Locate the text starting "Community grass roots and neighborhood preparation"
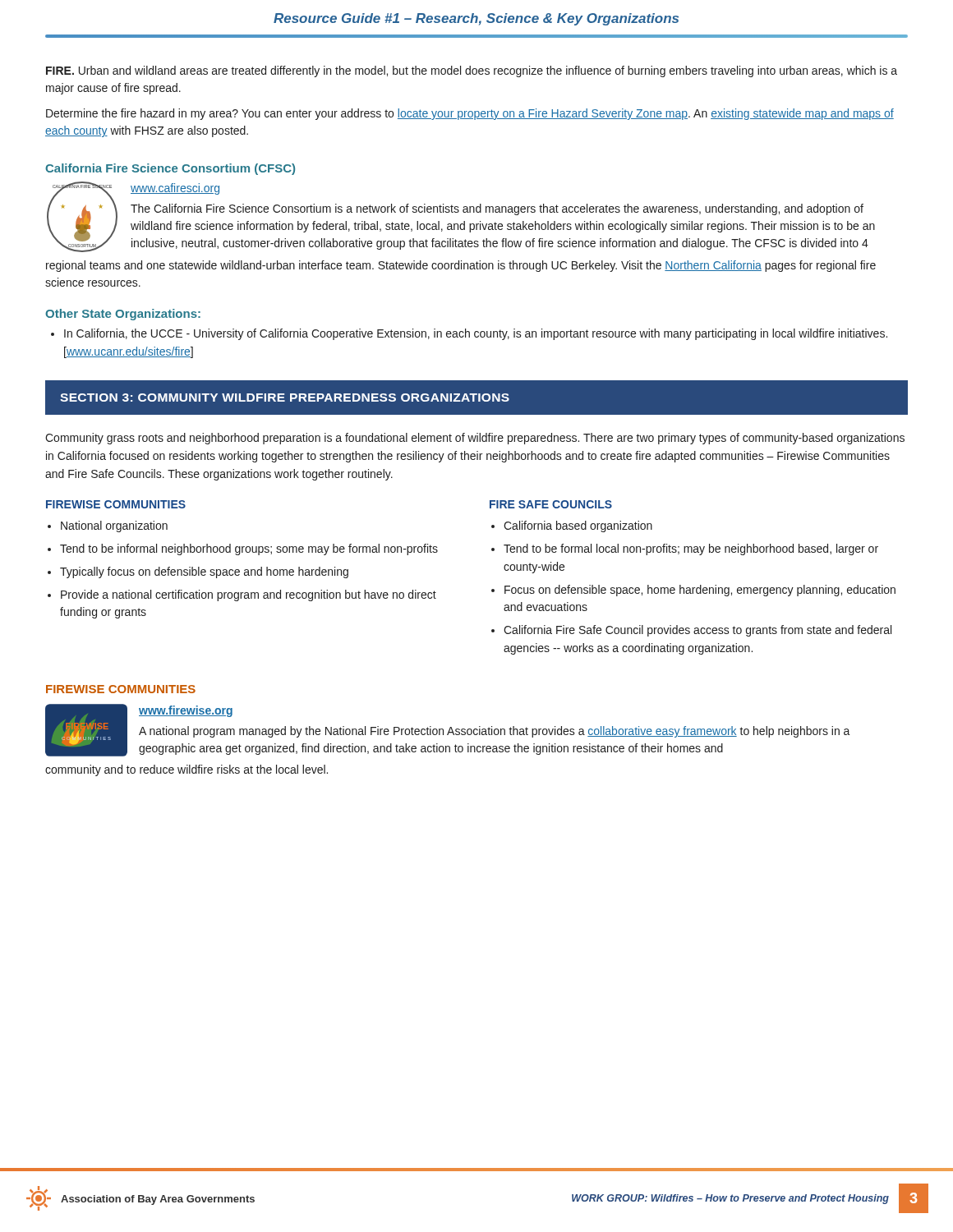The width and height of the screenshot is (953, 1232). [x=475, y=456]
